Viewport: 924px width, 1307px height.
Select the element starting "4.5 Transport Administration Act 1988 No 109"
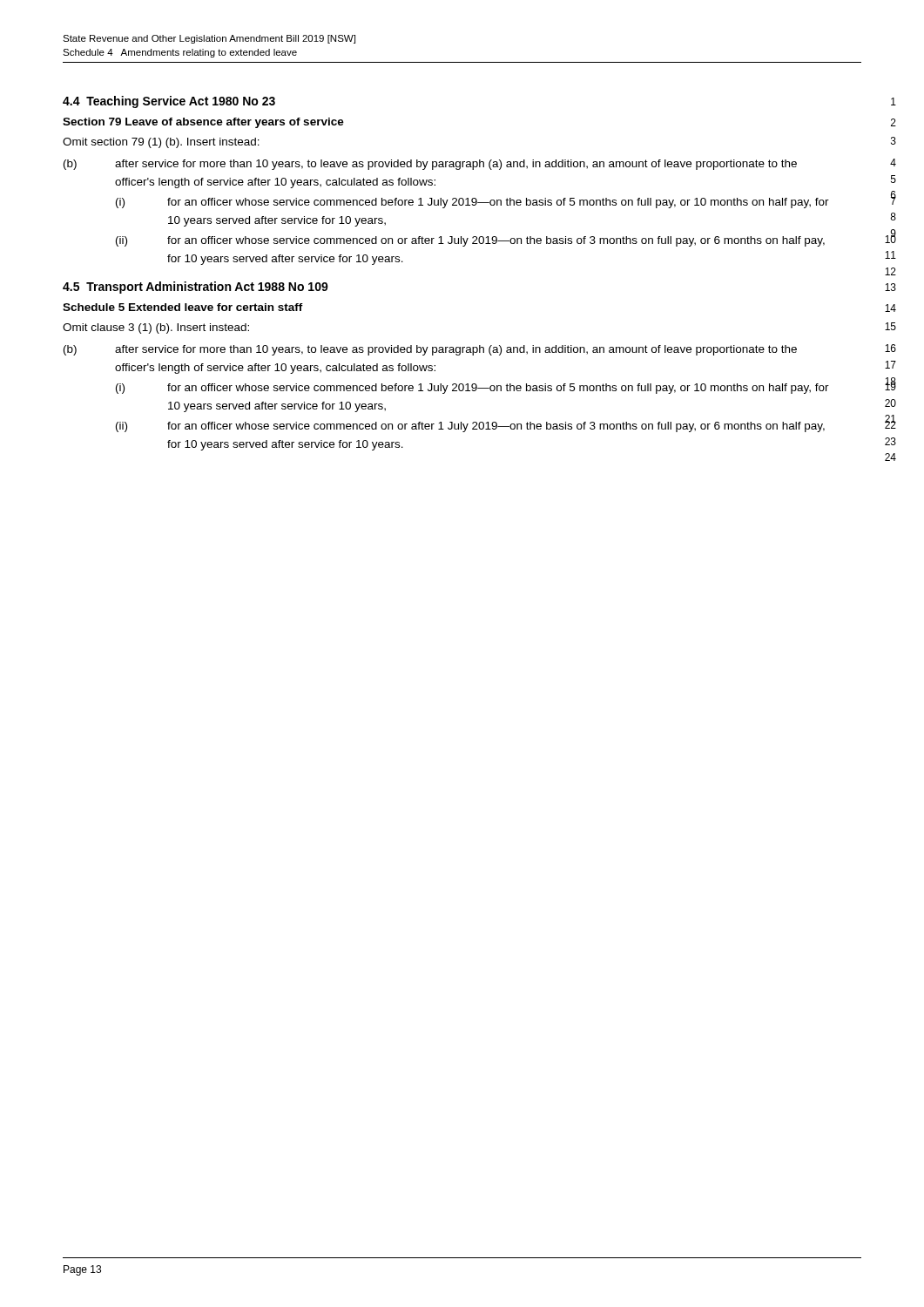pyautogui.click(x=196, y=288)
